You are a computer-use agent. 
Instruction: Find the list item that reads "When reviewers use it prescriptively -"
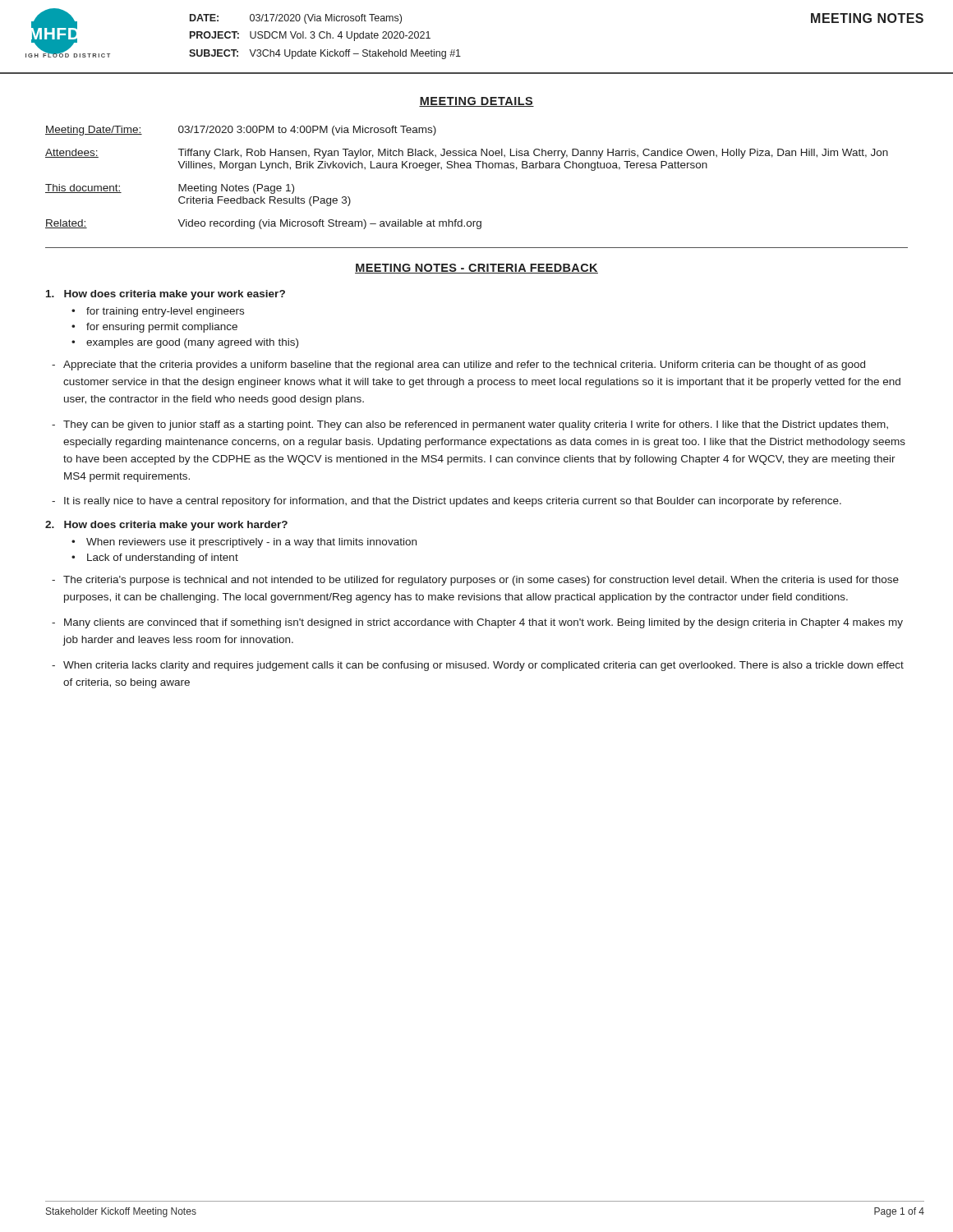tap(252, 542)
